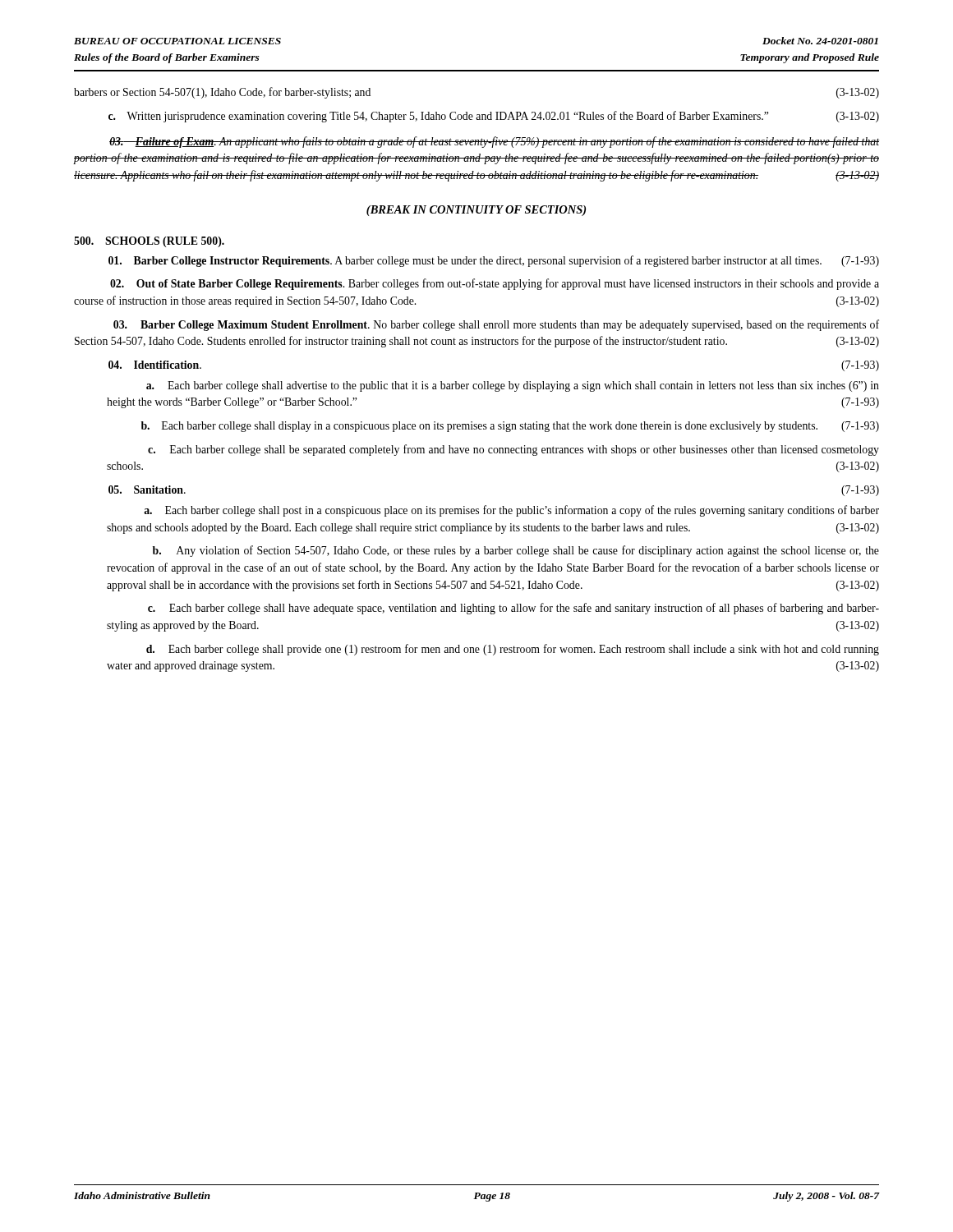Point to the block beginning "Out of State Barber College Requirements. Barber colleges"
Image resolution: width=953 pixels, height=1232 pixels.
click(476, 294)
